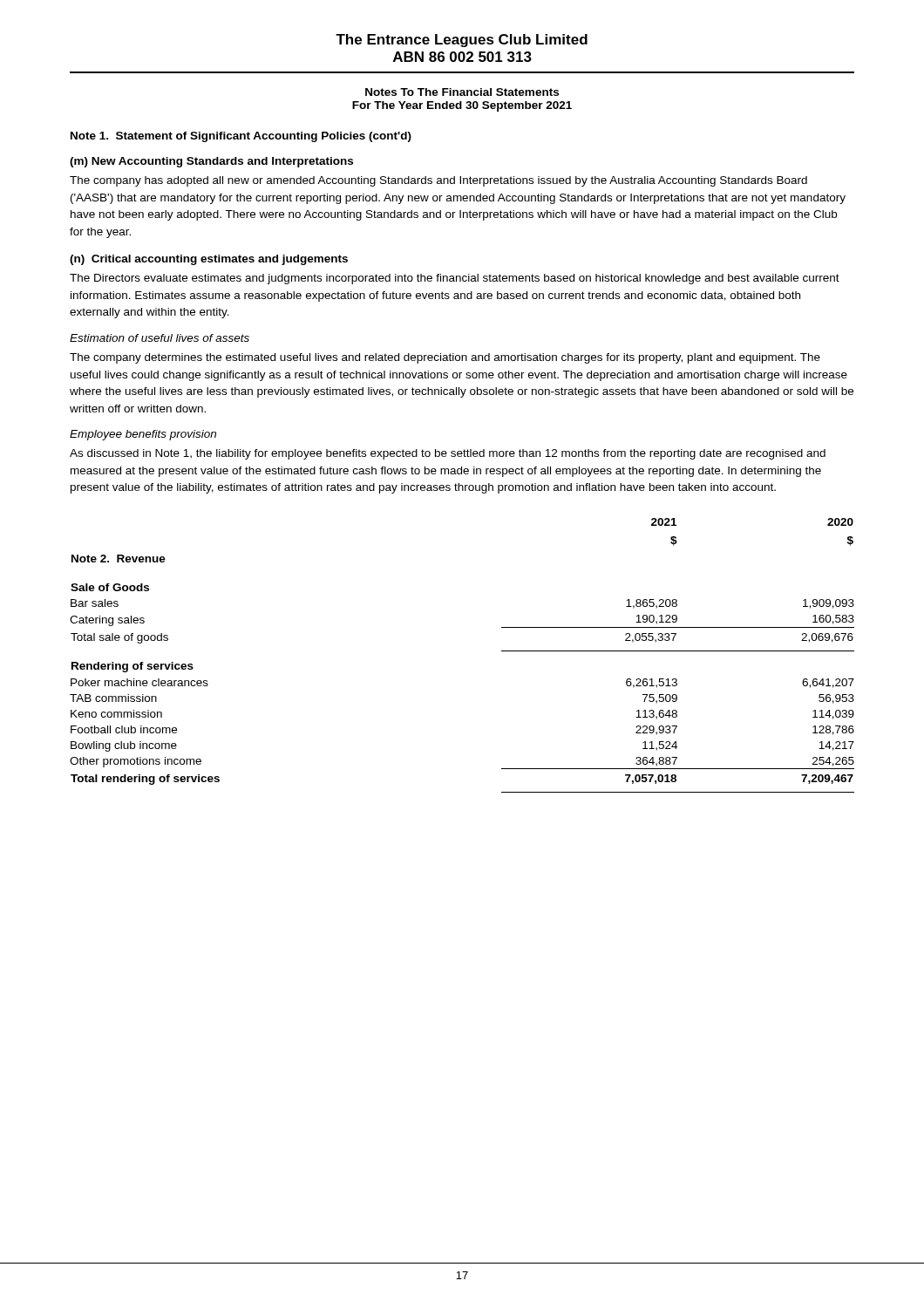Viewport: 924px width, 1308px height.
Task: Click on the section header containing "Notes To The"
Action: pyautogui.click(x=462, y=98)
